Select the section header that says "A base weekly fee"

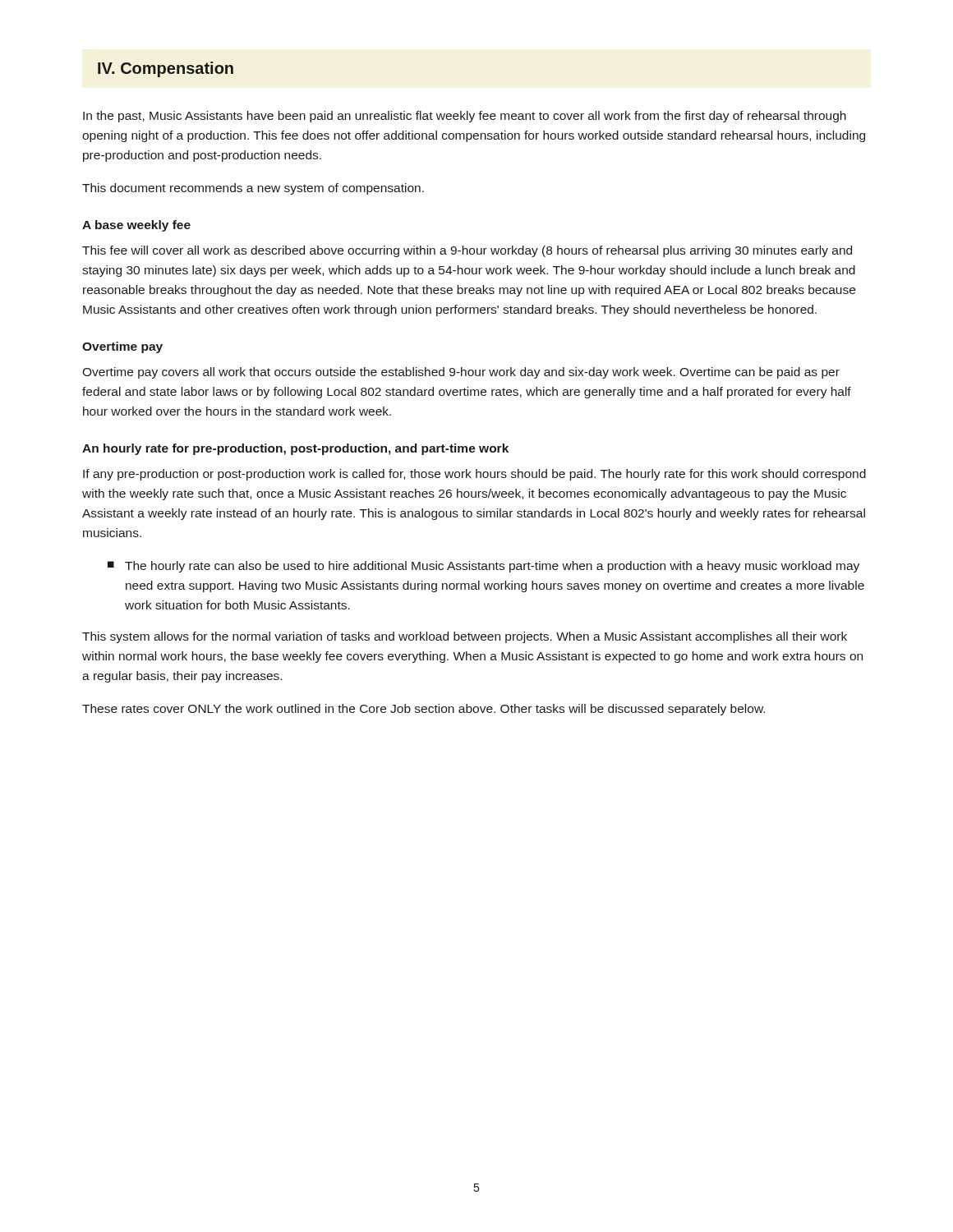point(136,225)
